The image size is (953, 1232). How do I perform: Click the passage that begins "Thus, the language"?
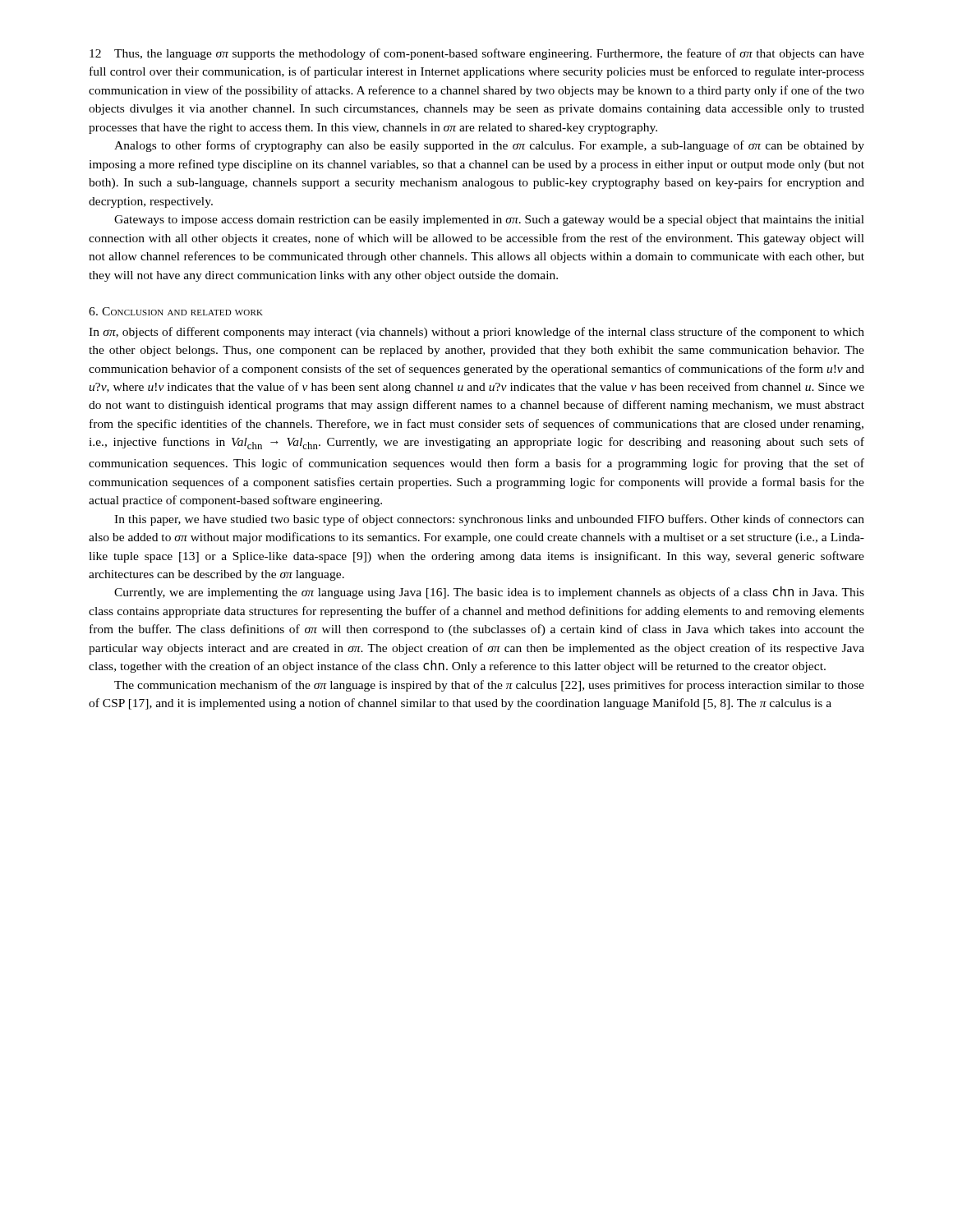coord(476,90)
